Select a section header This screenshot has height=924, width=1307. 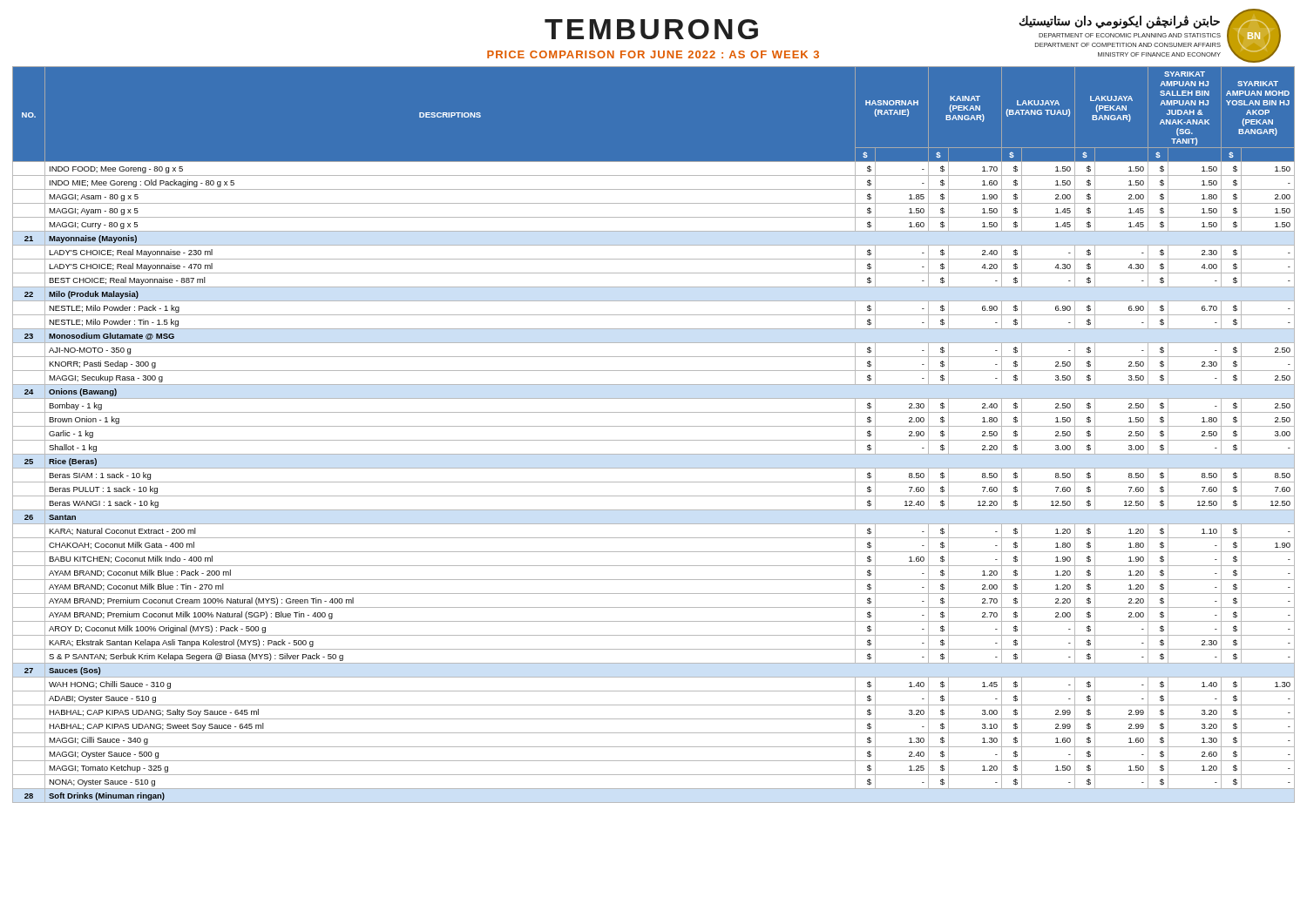654,54
